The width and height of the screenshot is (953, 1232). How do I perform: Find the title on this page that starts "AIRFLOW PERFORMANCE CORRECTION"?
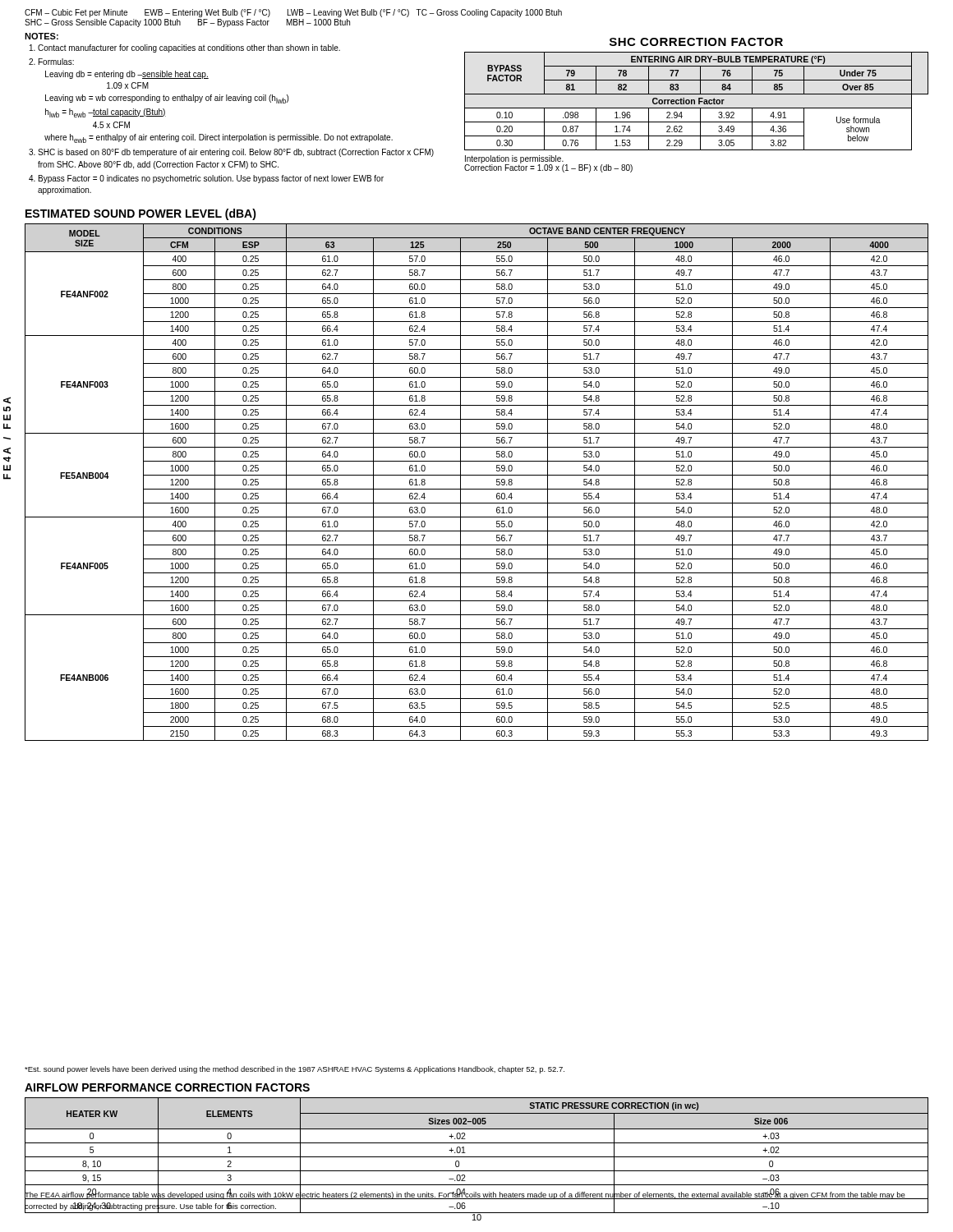click(x=167, y=1087)
